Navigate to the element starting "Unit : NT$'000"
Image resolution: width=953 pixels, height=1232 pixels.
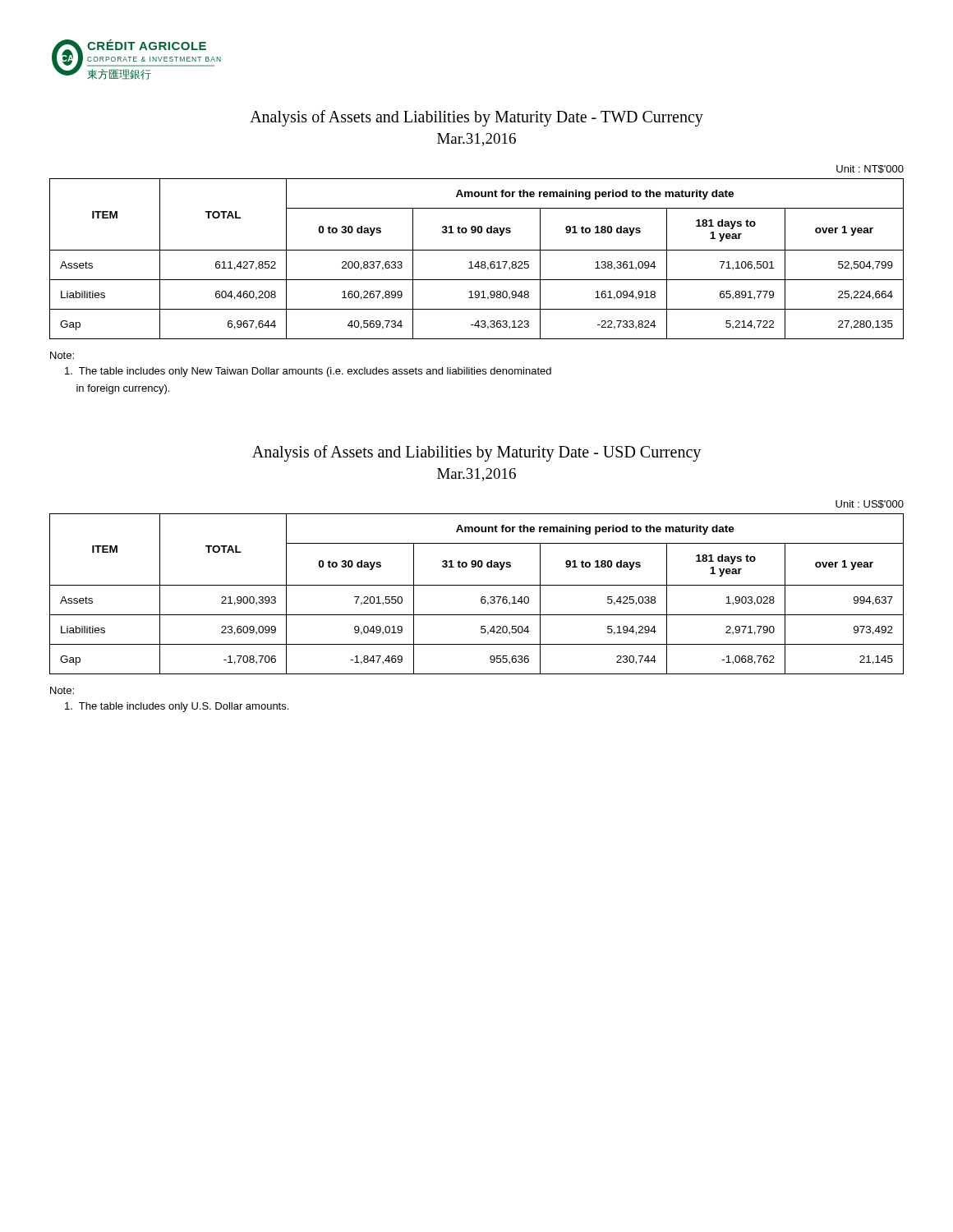870,169
